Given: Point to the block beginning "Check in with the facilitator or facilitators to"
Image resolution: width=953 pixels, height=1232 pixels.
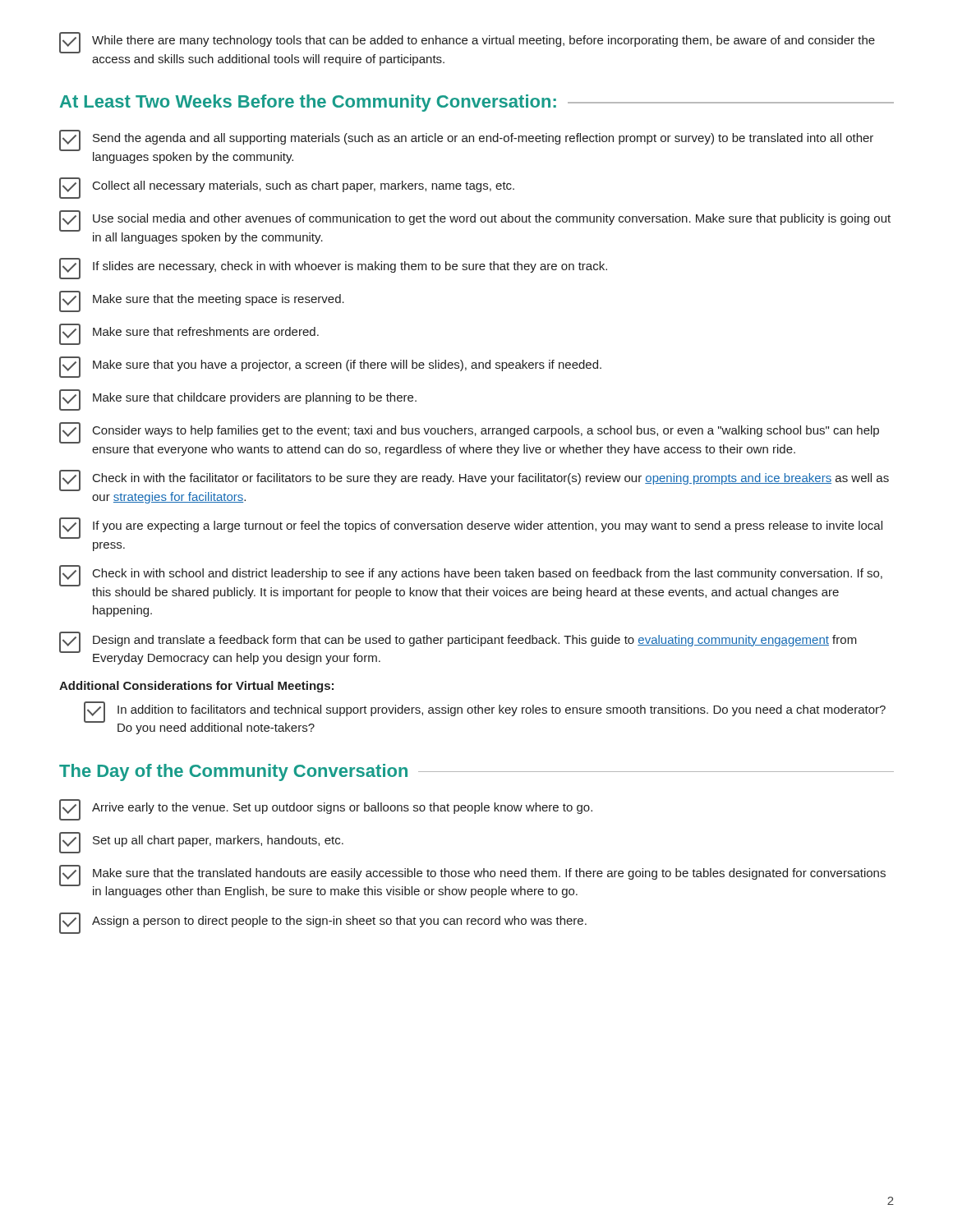Looking at the screenshot, I should 476,488.
